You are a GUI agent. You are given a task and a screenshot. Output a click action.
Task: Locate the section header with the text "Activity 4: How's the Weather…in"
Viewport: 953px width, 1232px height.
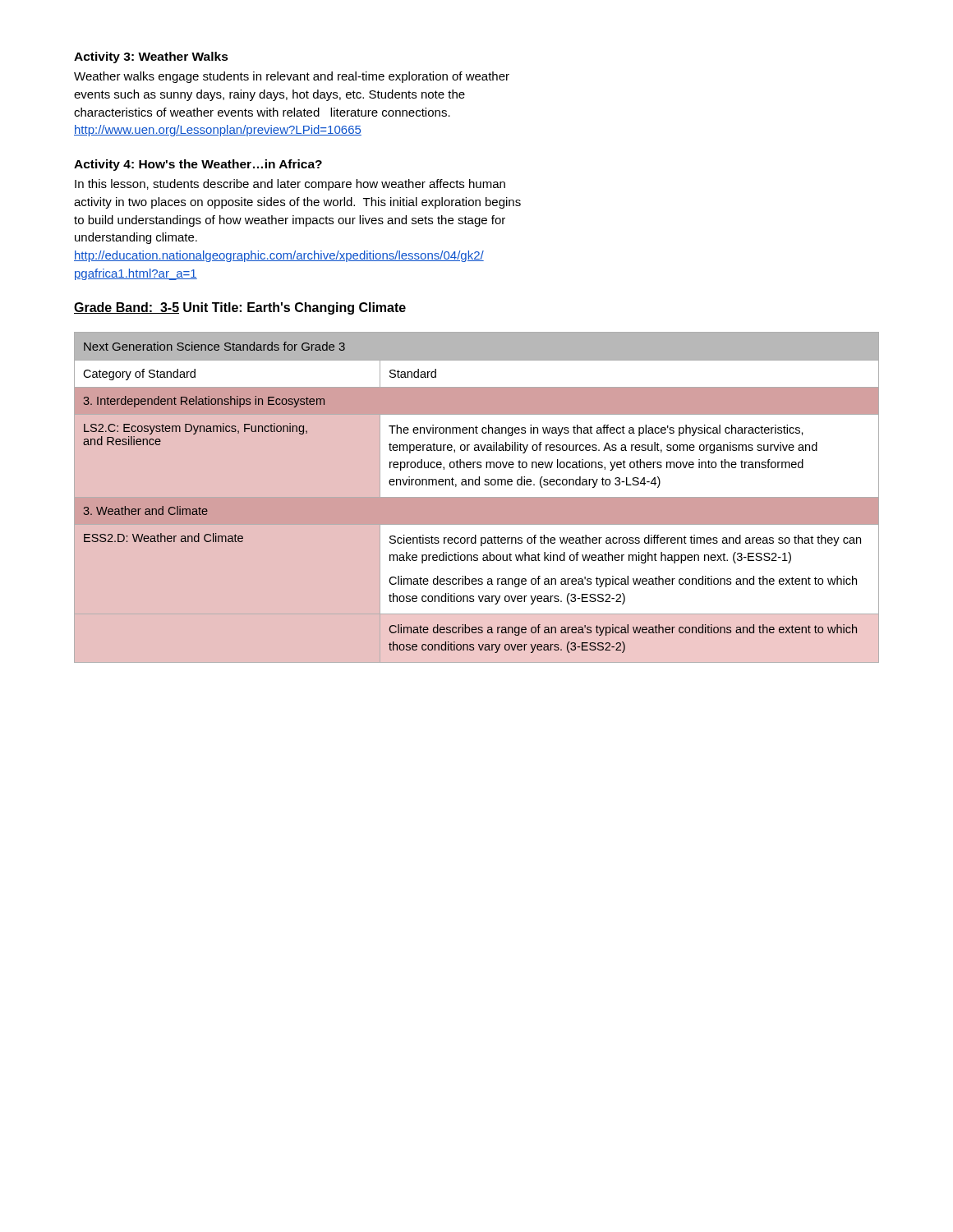(x=198, y=164)
